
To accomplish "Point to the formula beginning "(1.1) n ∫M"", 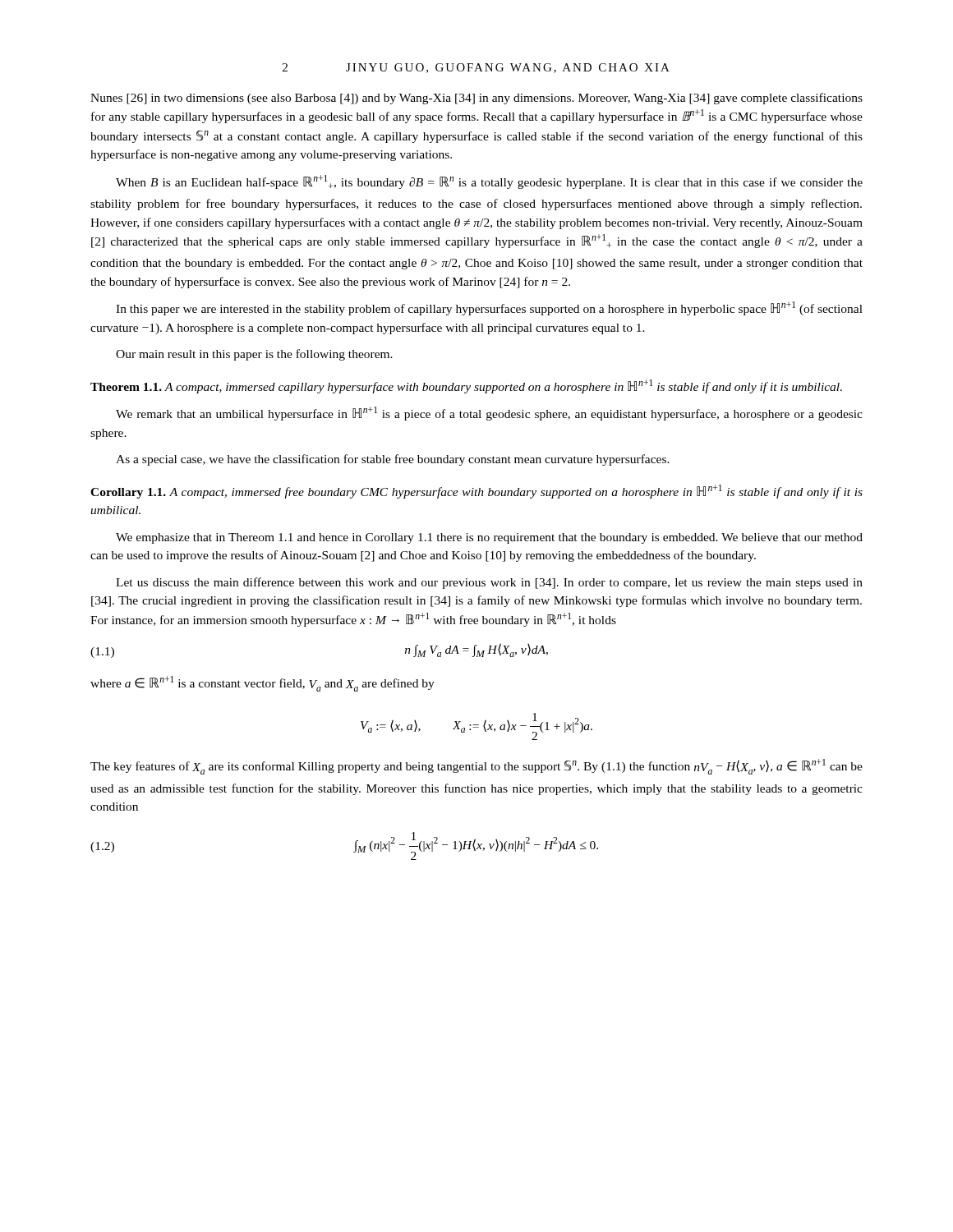I will [x=97, y=650].
